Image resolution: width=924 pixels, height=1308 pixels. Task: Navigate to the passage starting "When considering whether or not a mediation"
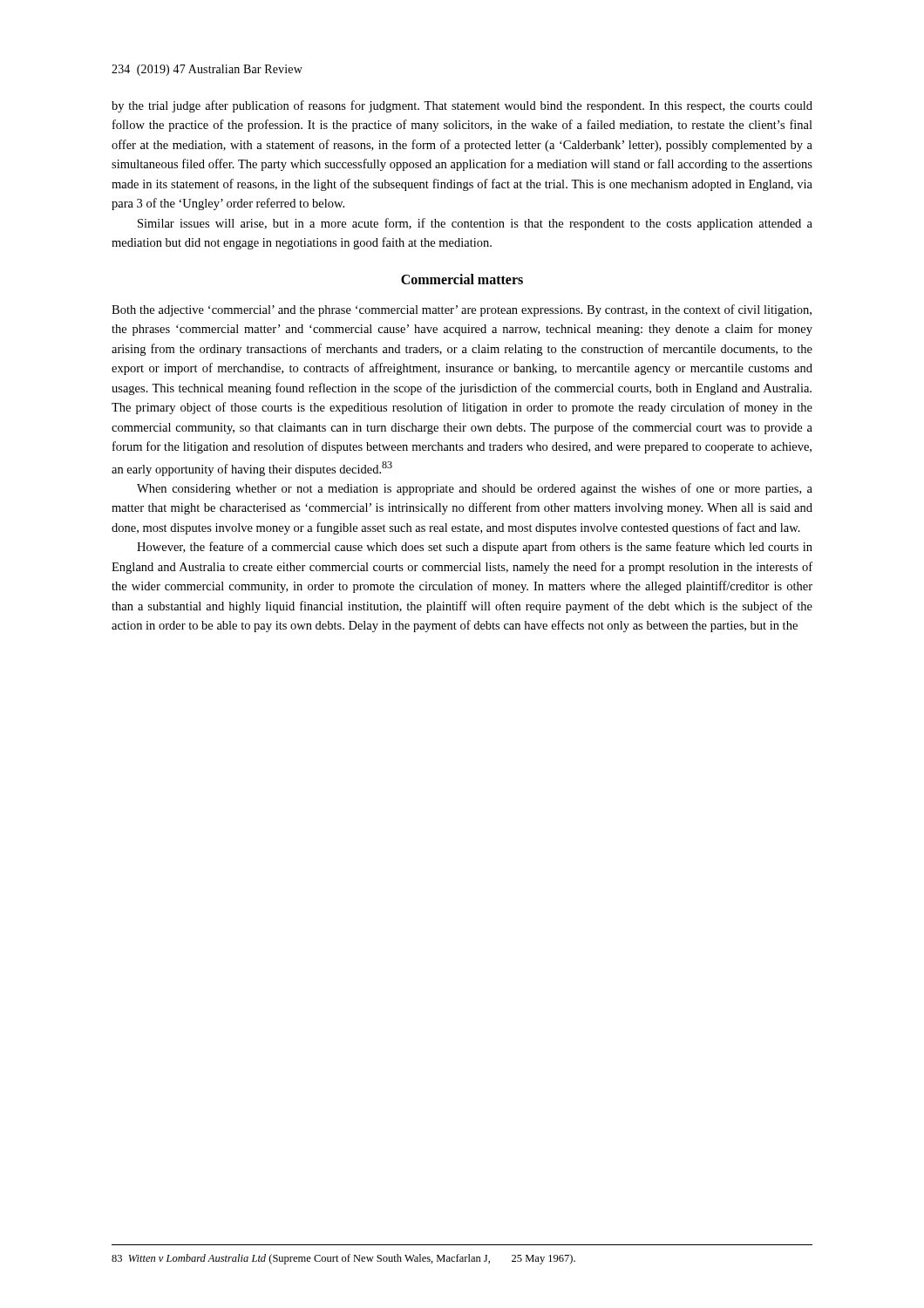pos(462,508)
